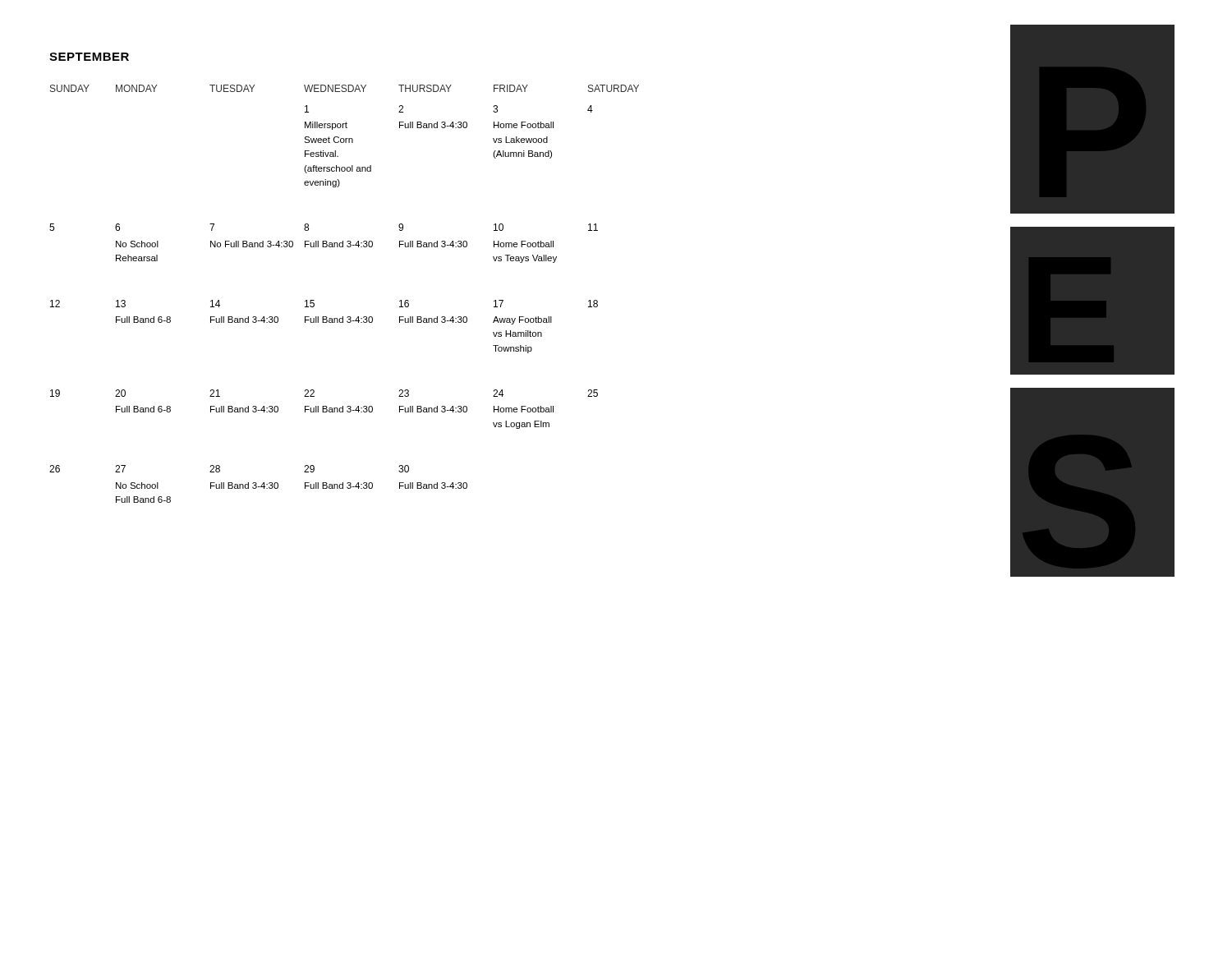
Task: Find the table that mentions "SUNDAY MONDAY TUESDAY WEDNESDAY"
Action: pyautogui.click(x=386, y=295)
